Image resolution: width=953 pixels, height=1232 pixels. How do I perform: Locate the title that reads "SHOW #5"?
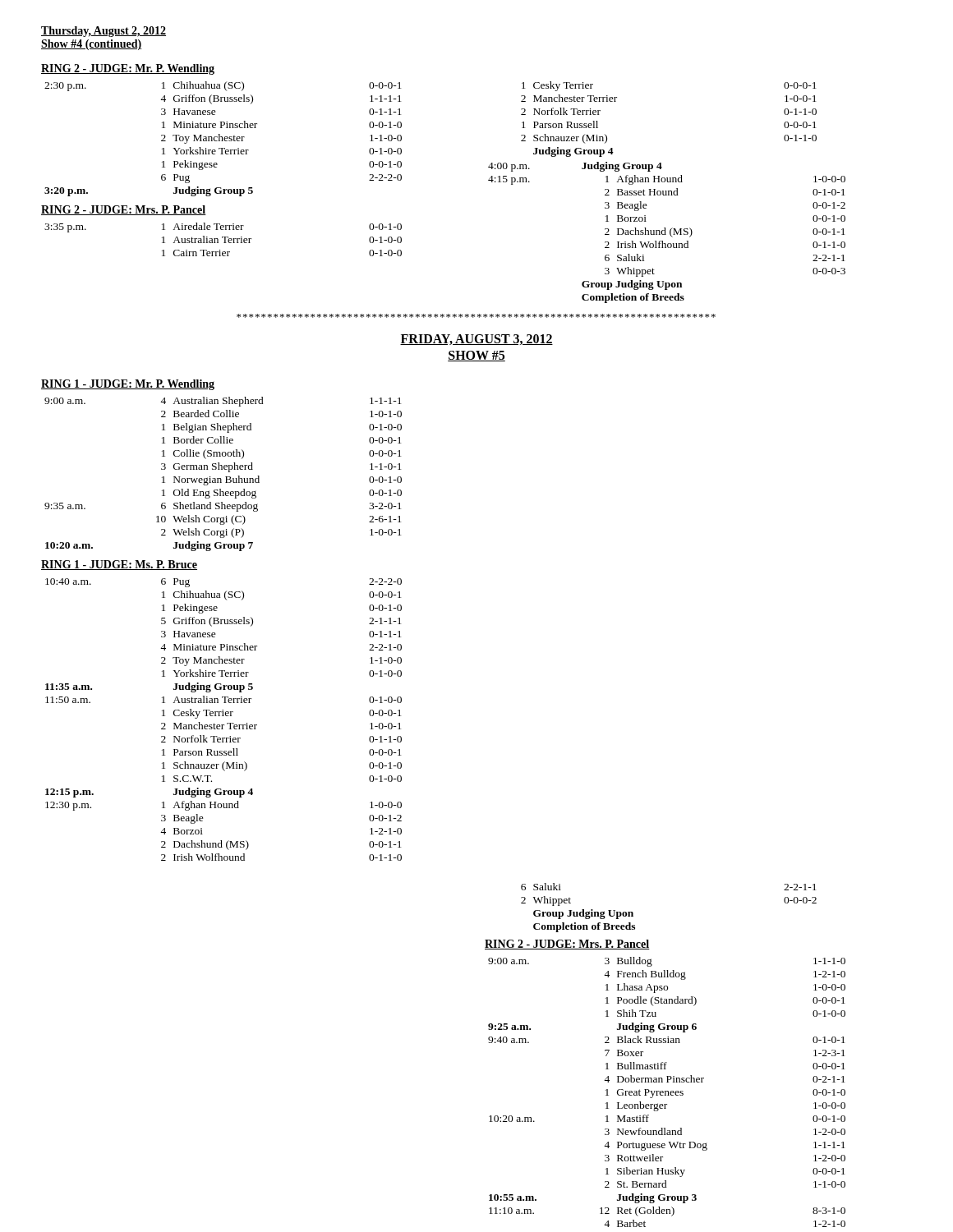tap(476, 355)
